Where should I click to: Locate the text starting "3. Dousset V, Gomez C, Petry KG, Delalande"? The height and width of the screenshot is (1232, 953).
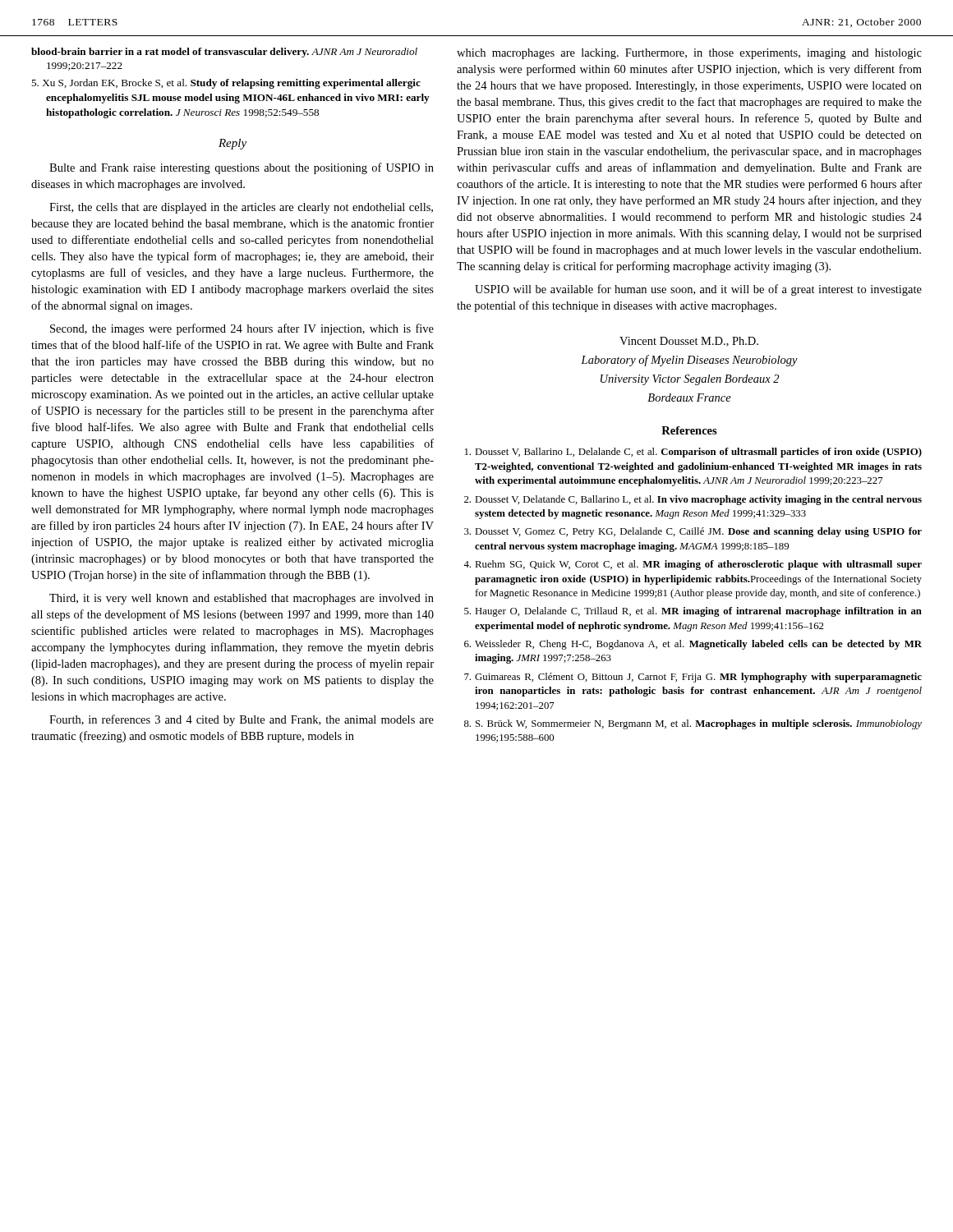pyautogui.click(x=689, y=539)
